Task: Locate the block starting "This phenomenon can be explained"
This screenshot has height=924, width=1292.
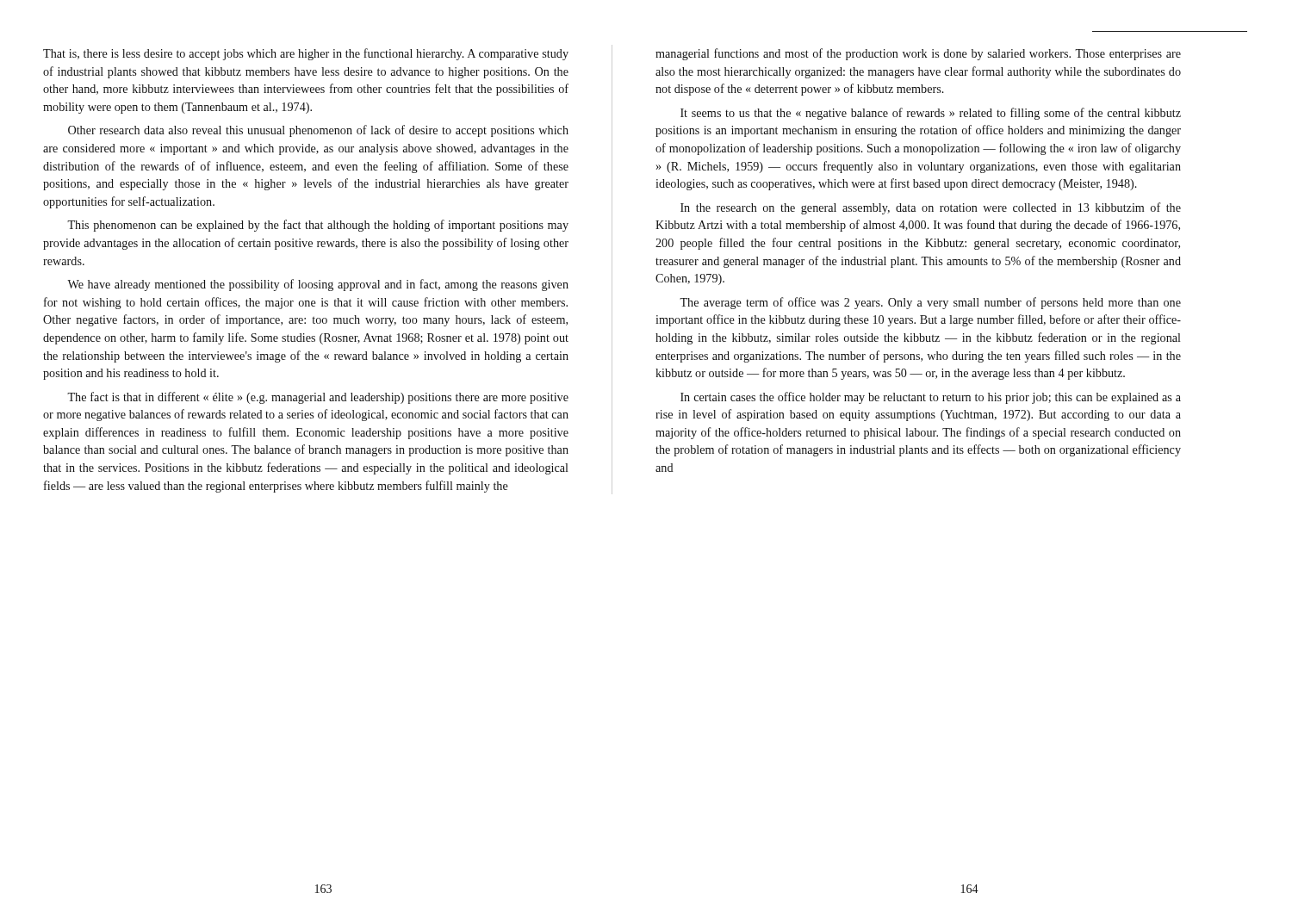Action: tap(306, 243)
